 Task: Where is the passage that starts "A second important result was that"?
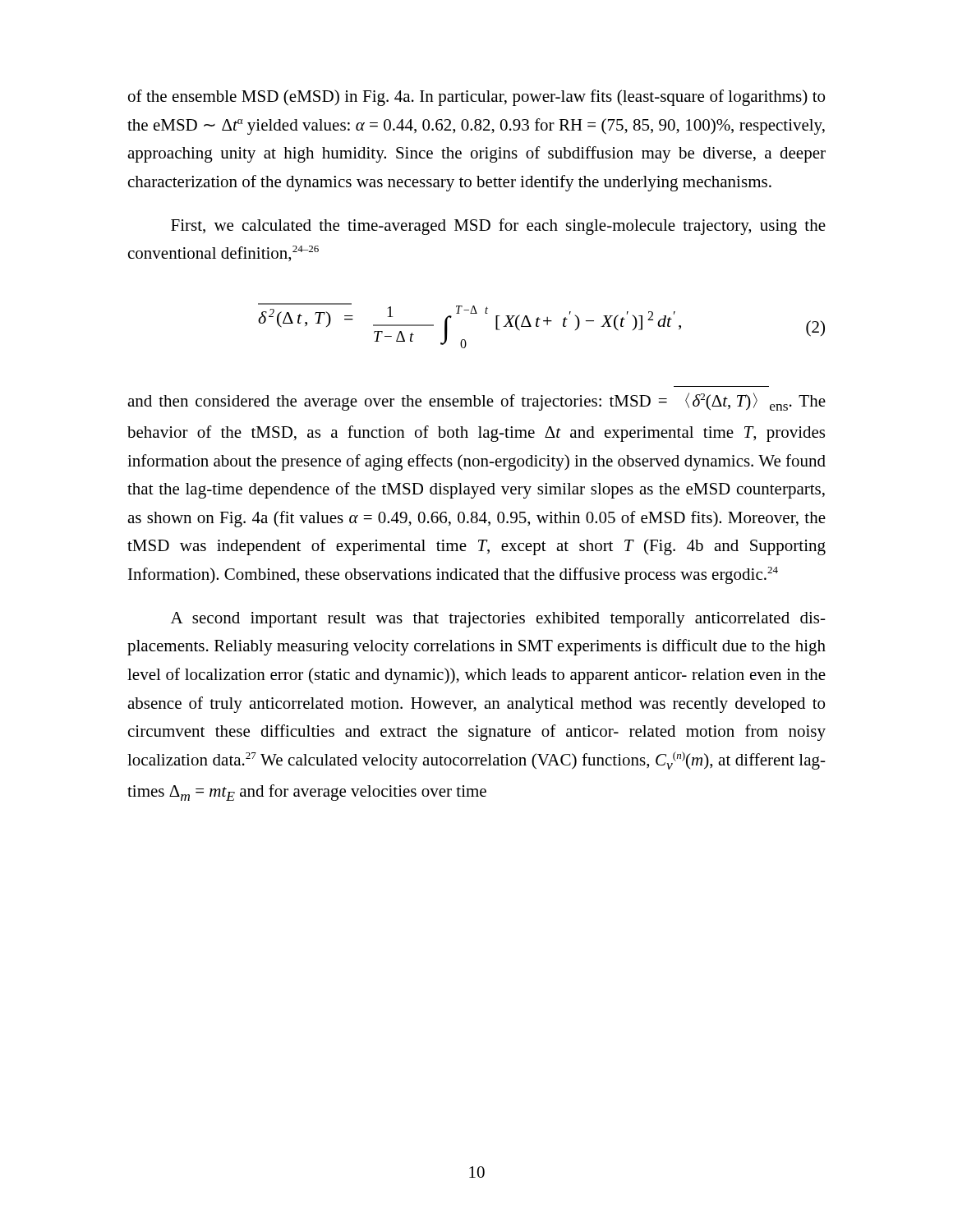pos(476,706)
